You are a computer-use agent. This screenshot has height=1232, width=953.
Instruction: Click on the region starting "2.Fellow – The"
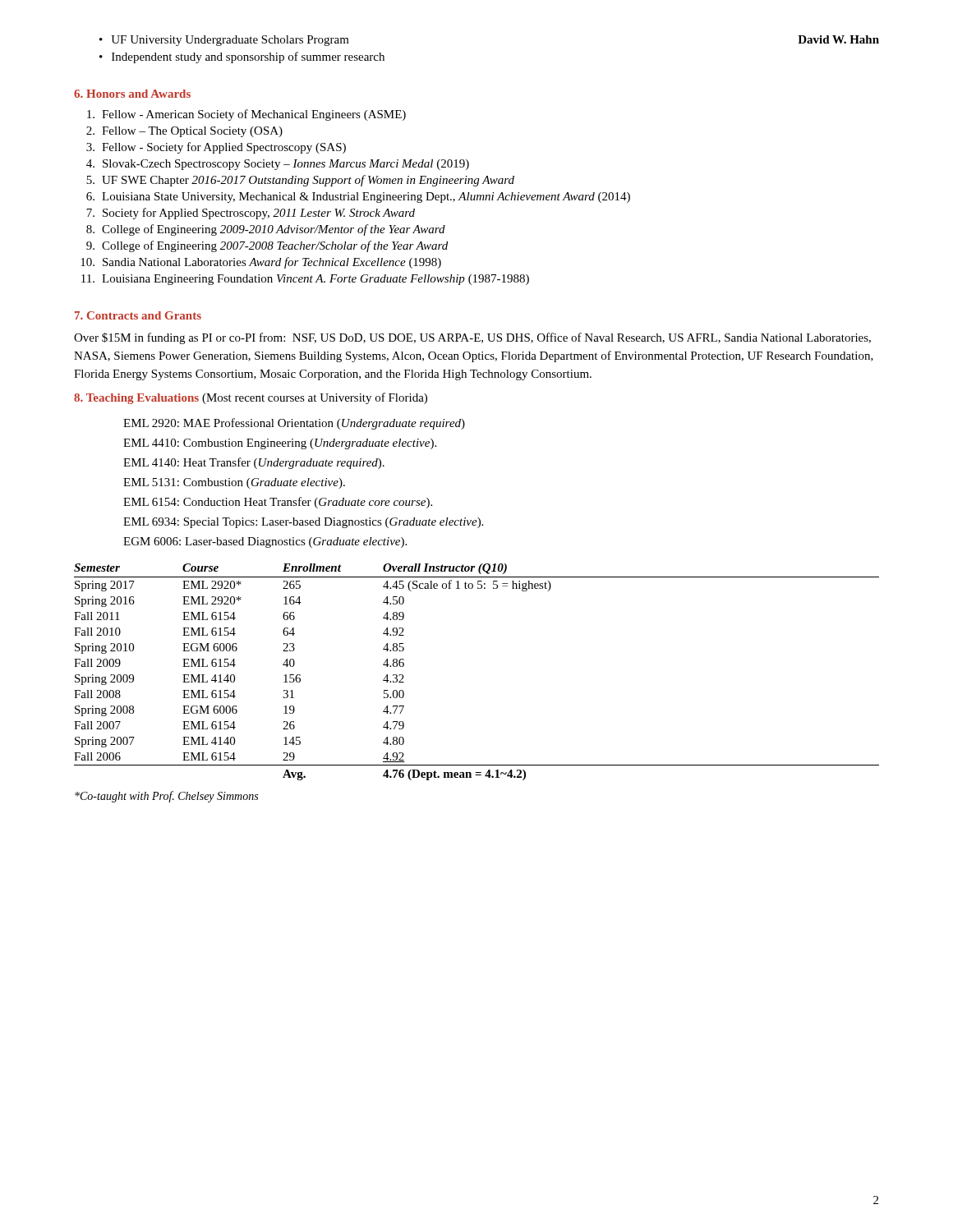point(178,131)
